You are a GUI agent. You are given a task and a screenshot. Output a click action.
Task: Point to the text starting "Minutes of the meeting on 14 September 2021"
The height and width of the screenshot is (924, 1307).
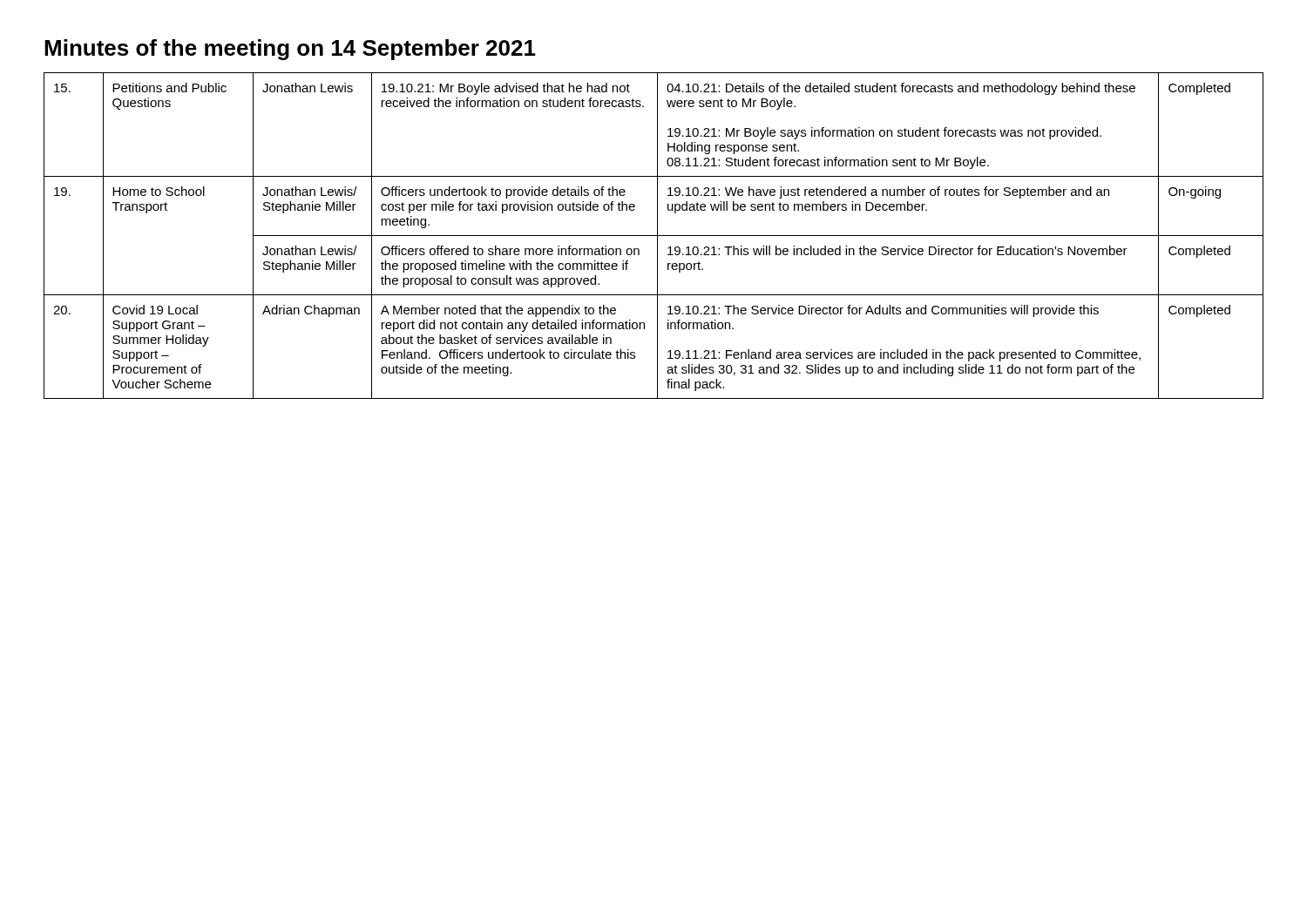point(290,48)
